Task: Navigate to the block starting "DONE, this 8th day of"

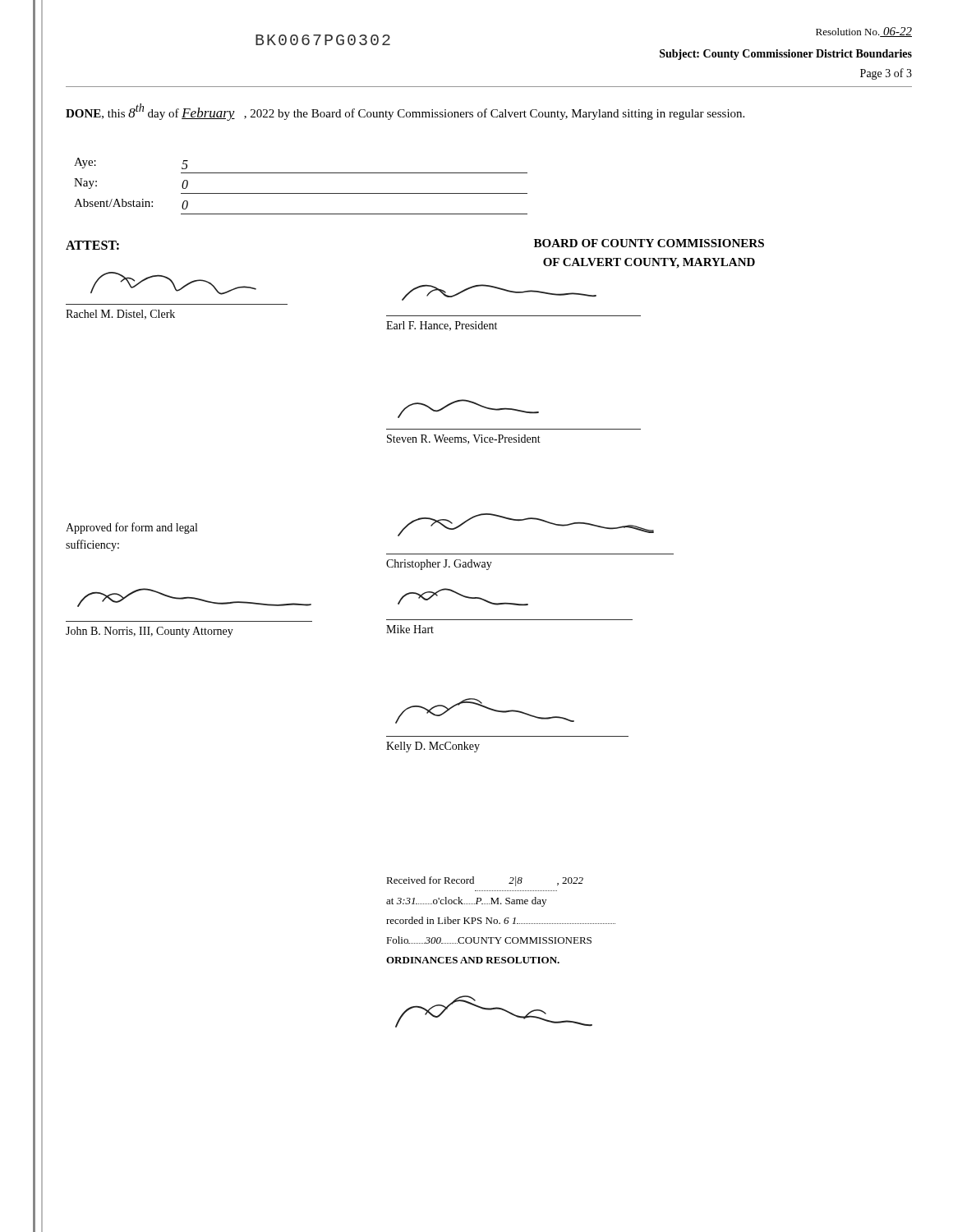Action: click(406, 111)
